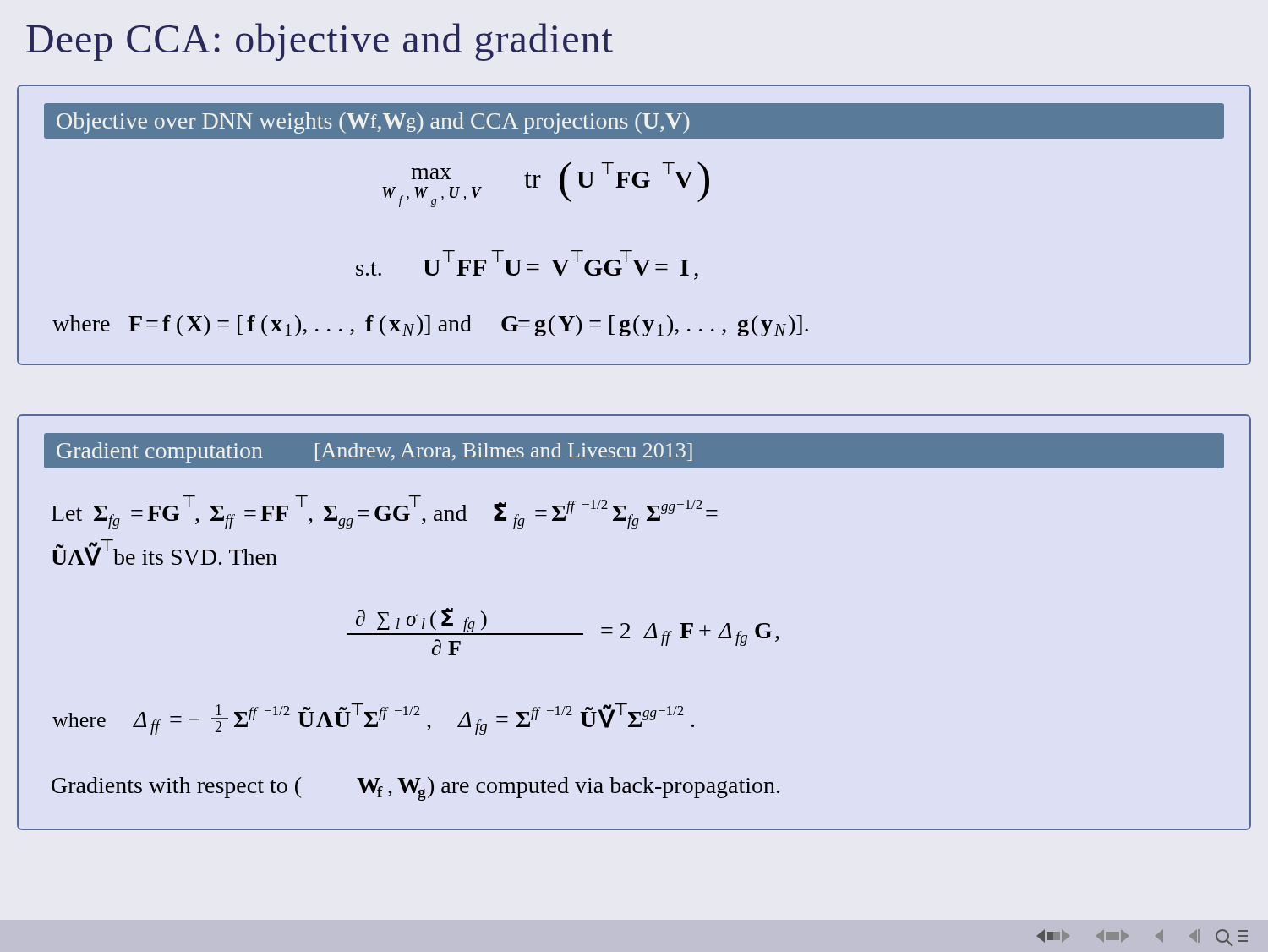Viewport: 1268px width, 952px height.
Task: Click the formula that begins "∂ ∑ l σ l"
Action: click(x=634, y=630)
